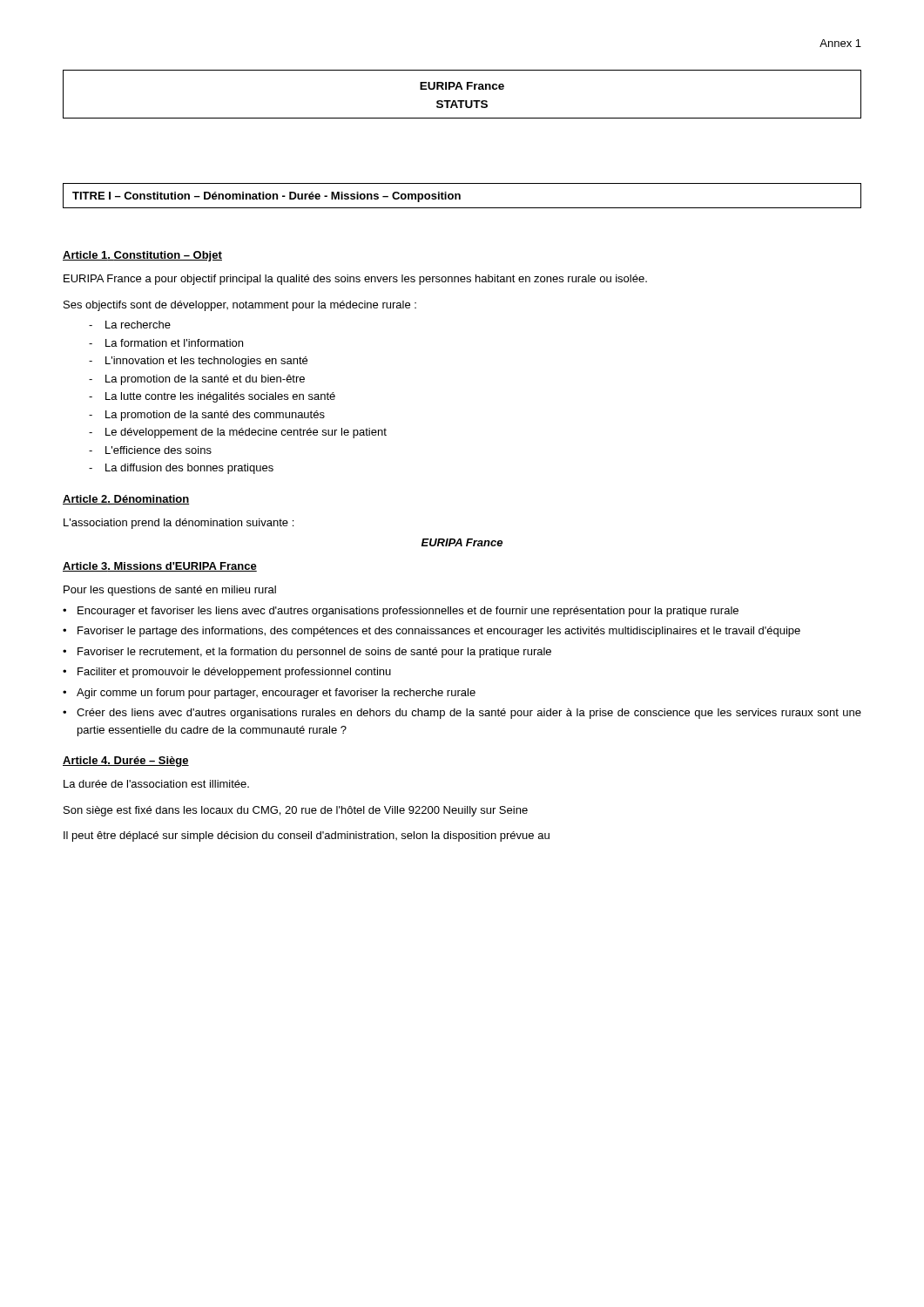
Task: Locate the region starting "• Favoriser le partage des"
Action: click(x=432, y=631)
